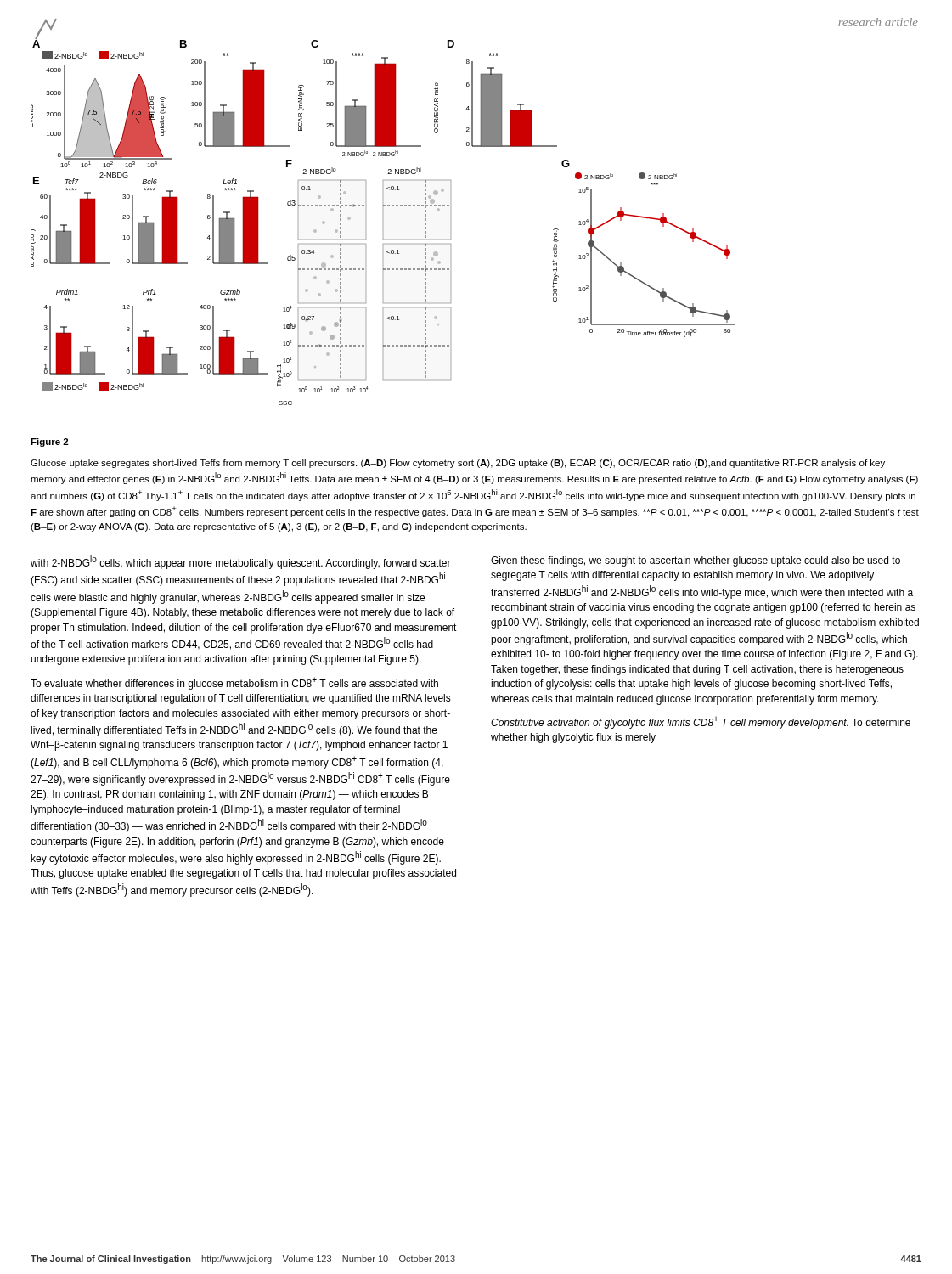Click the passage that begins "Given these findings, we sought to ascertain"

coord(706,650)
